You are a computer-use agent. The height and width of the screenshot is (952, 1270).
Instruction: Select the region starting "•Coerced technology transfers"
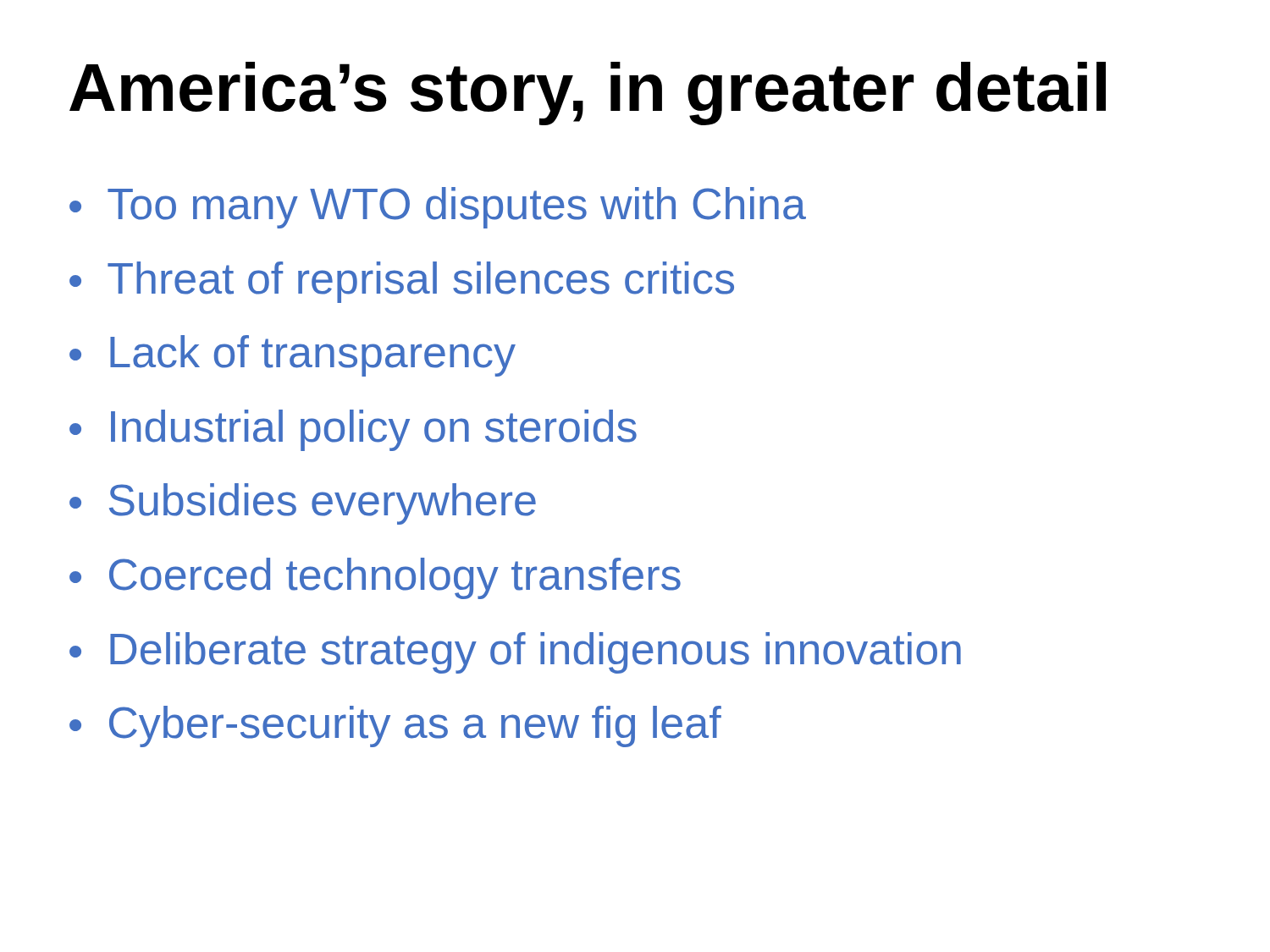375,576
